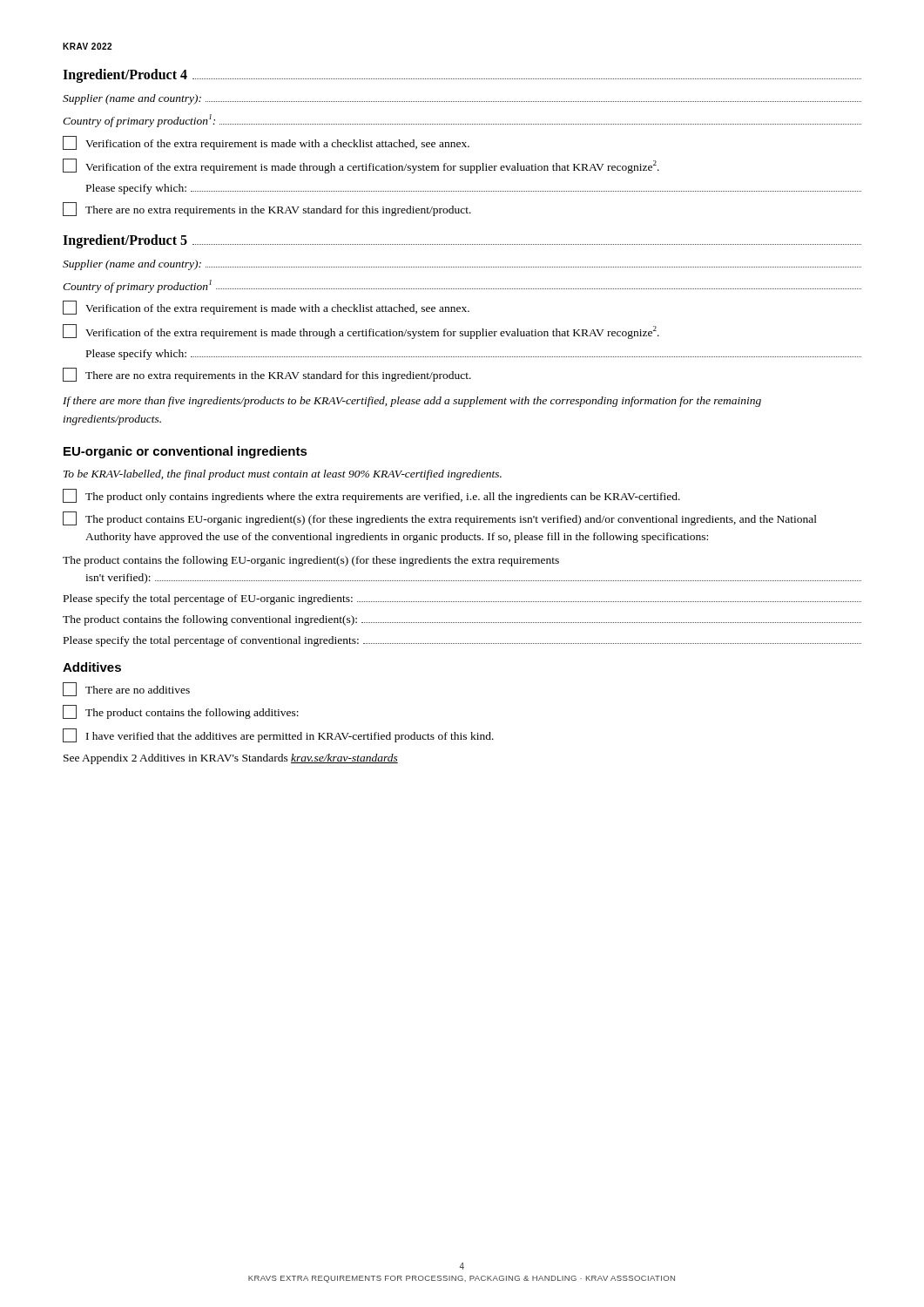
Task: Click on the text starting "isn't verified):"
Action: pos(473,577)
